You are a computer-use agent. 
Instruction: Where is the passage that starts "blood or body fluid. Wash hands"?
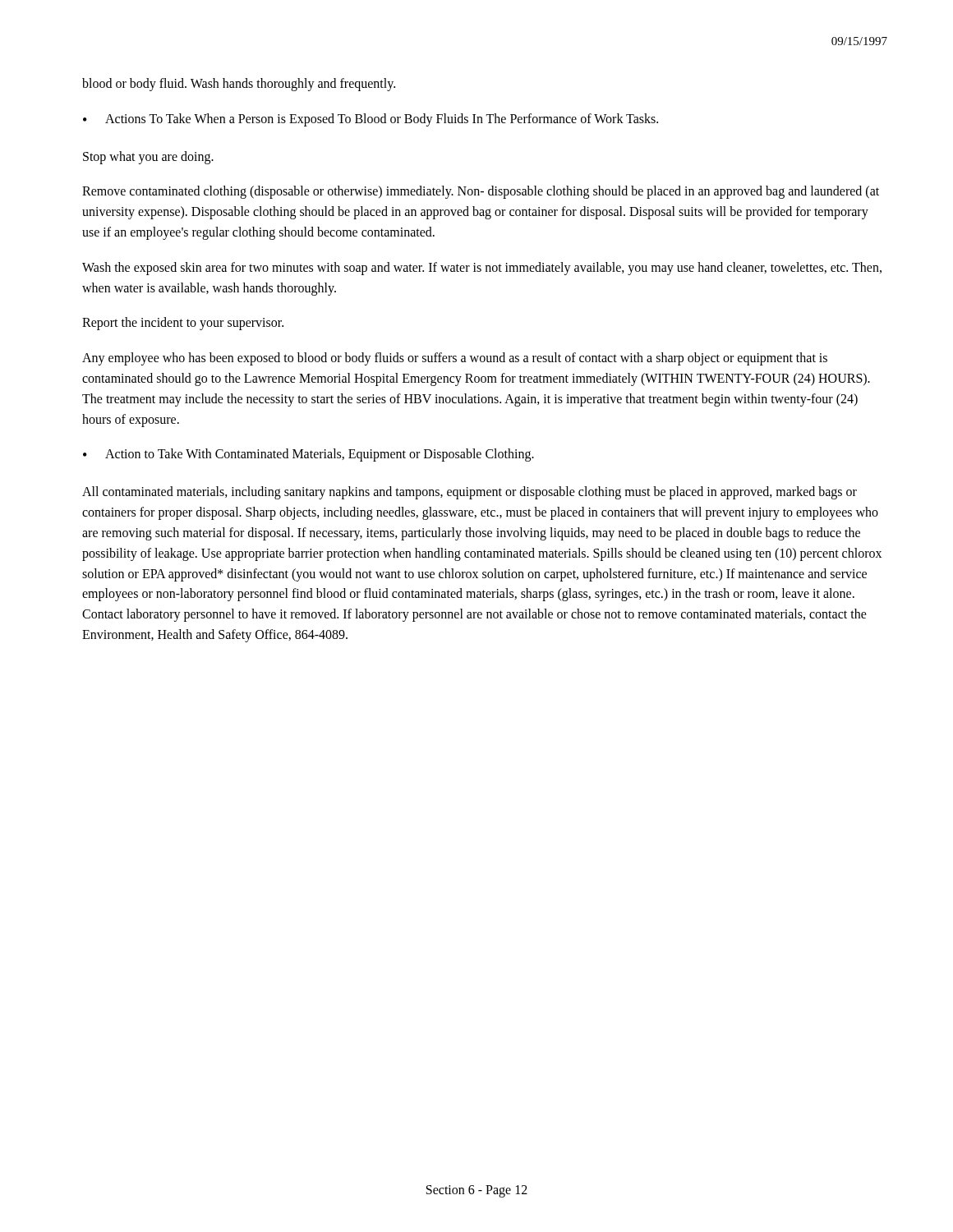coord(239,83)
